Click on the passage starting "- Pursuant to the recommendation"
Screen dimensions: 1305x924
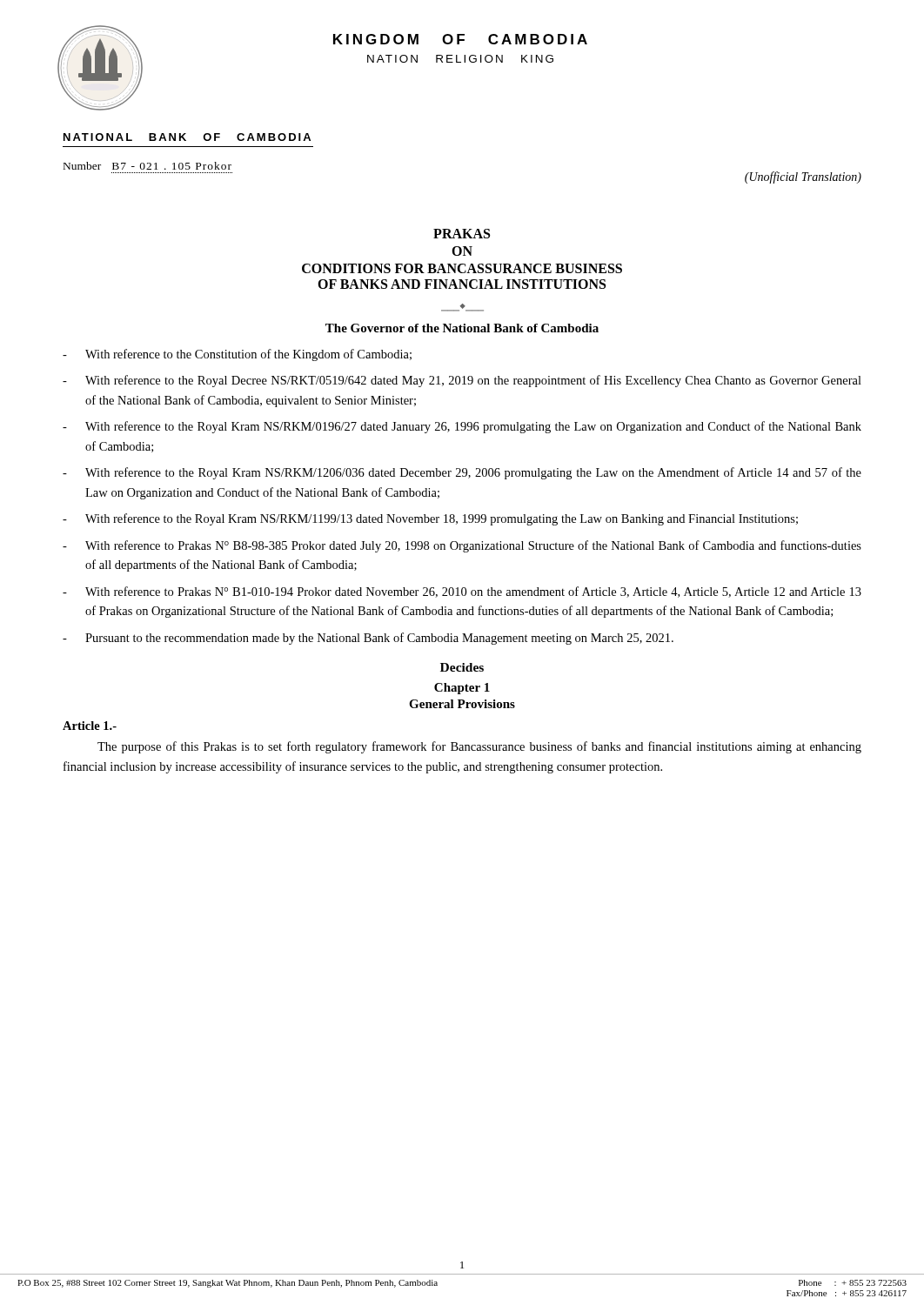(368, 638)
